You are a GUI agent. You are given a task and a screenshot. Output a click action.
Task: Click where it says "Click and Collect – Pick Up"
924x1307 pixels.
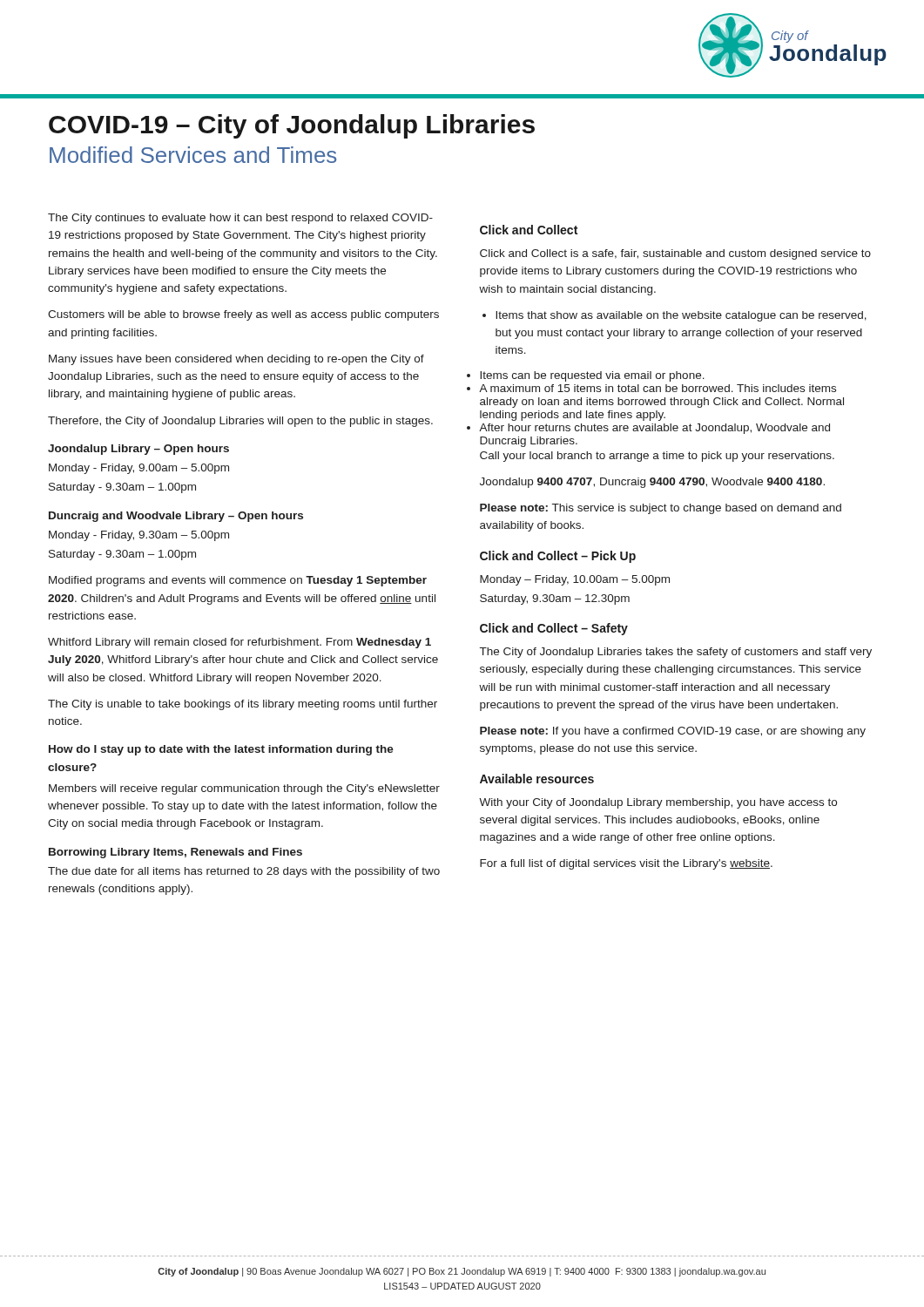pos(558,557)
